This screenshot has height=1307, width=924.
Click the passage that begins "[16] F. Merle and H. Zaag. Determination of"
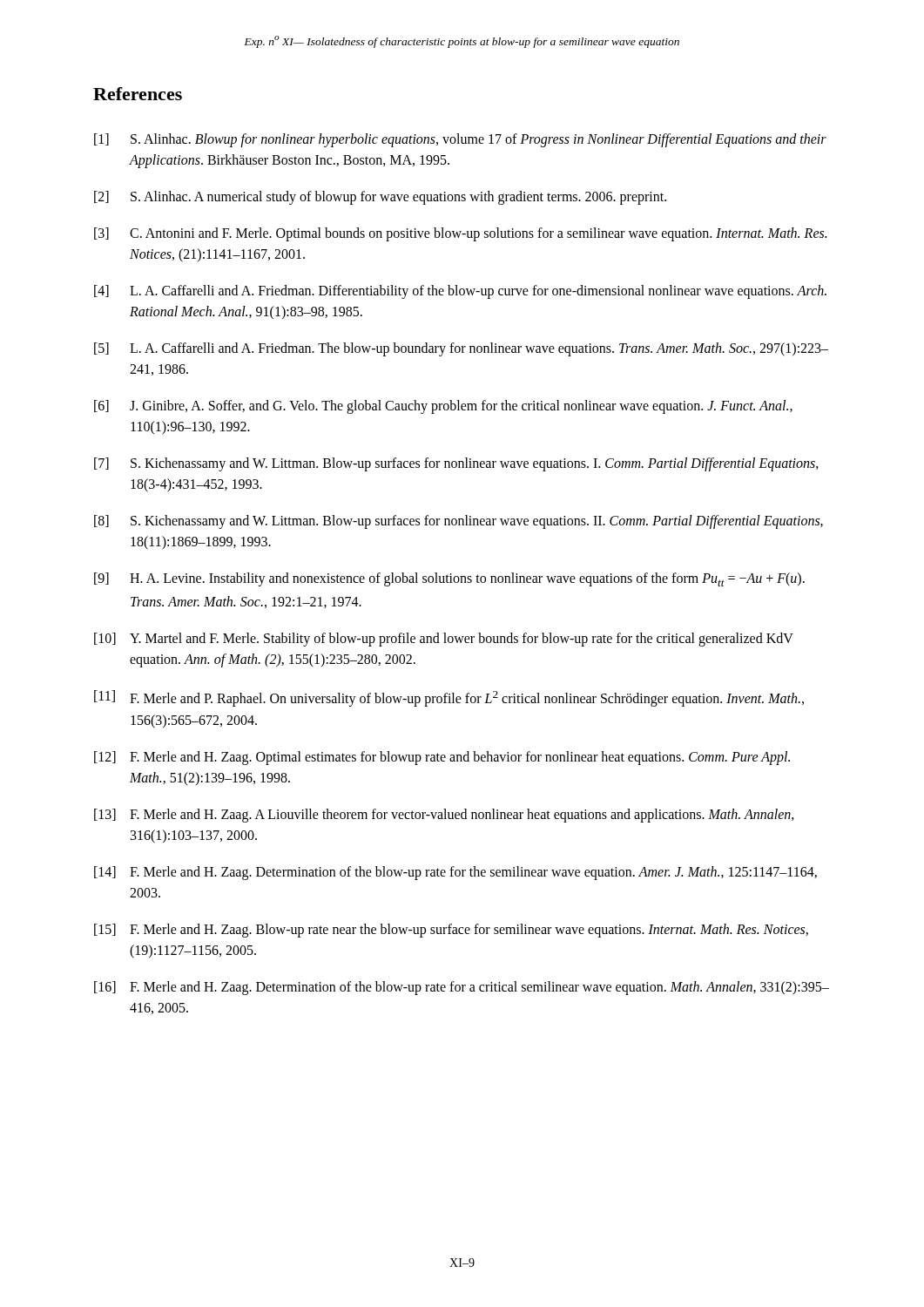coord(462,997)
